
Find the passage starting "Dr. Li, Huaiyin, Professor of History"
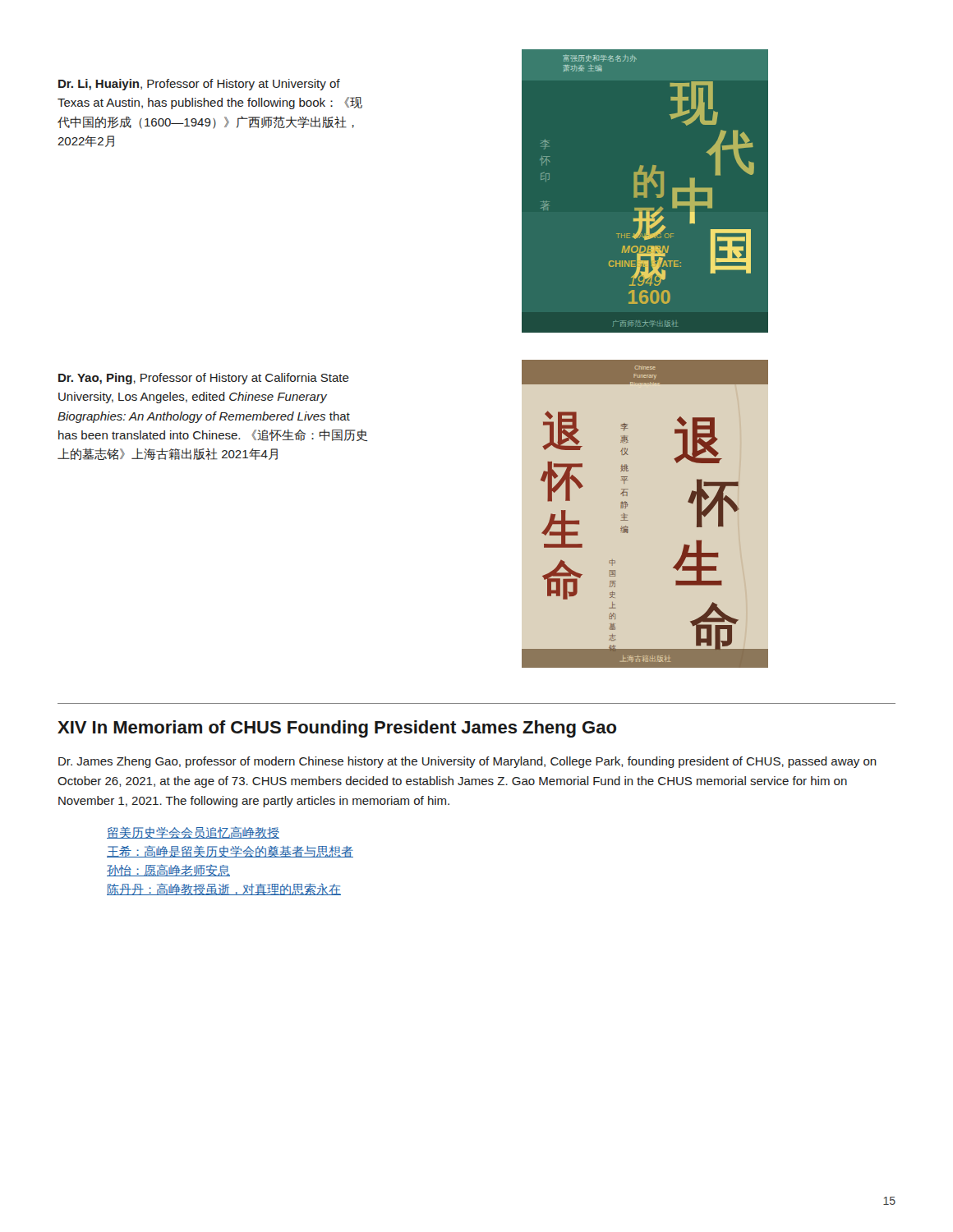point(210,112)
